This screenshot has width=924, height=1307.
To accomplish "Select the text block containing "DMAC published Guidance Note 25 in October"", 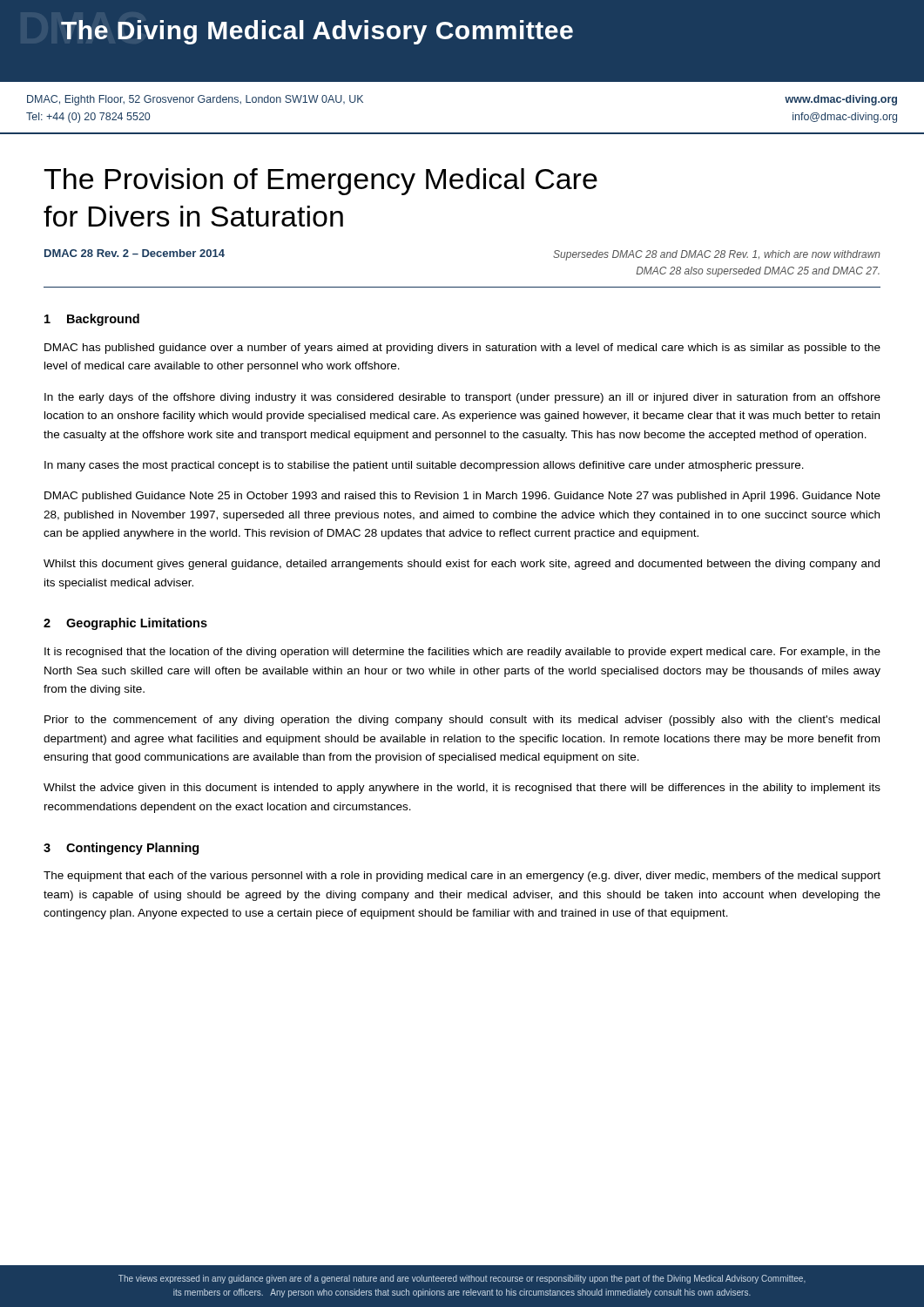I will click(462, 514).
